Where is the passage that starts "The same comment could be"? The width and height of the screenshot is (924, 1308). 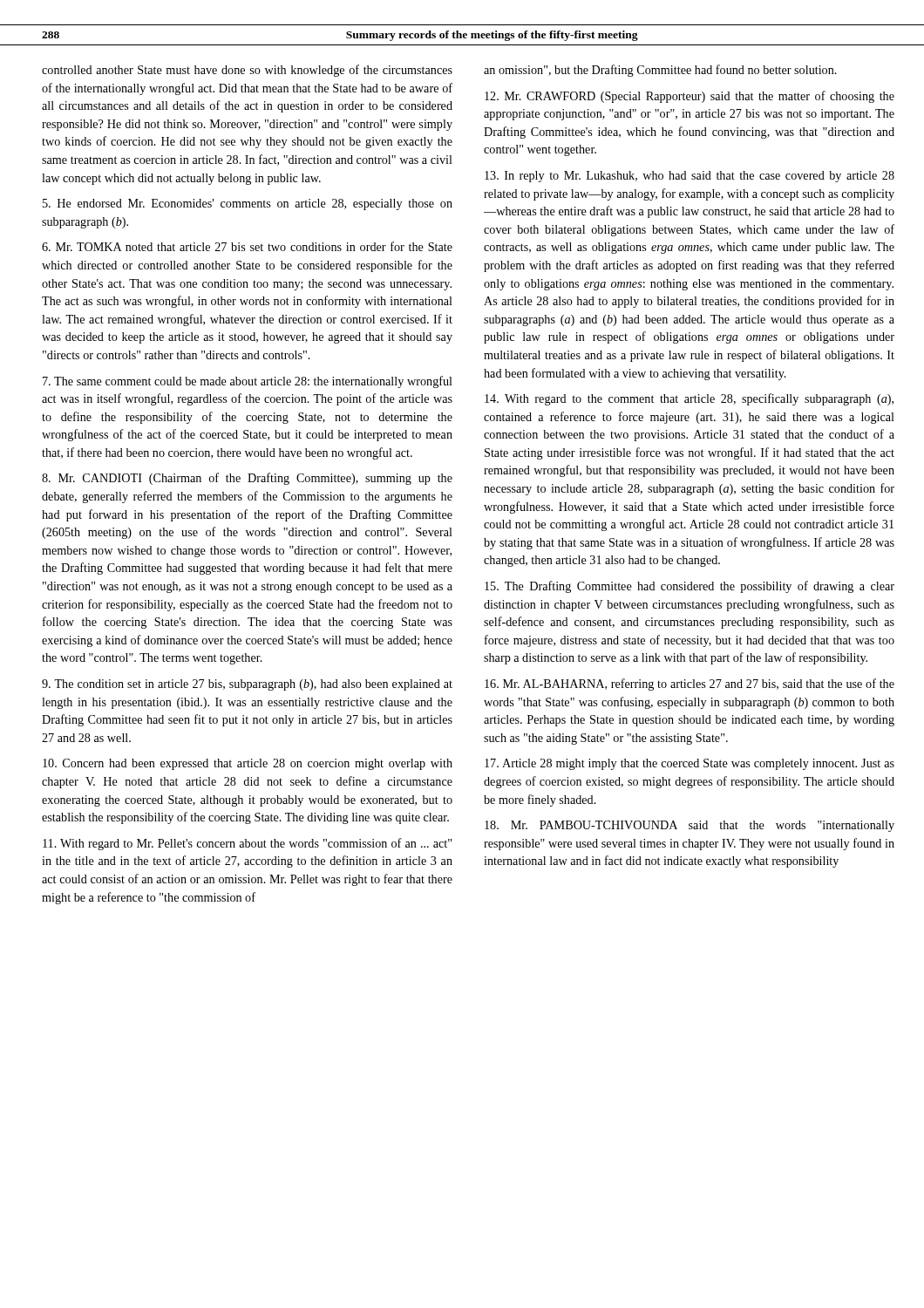coord(247,417)
